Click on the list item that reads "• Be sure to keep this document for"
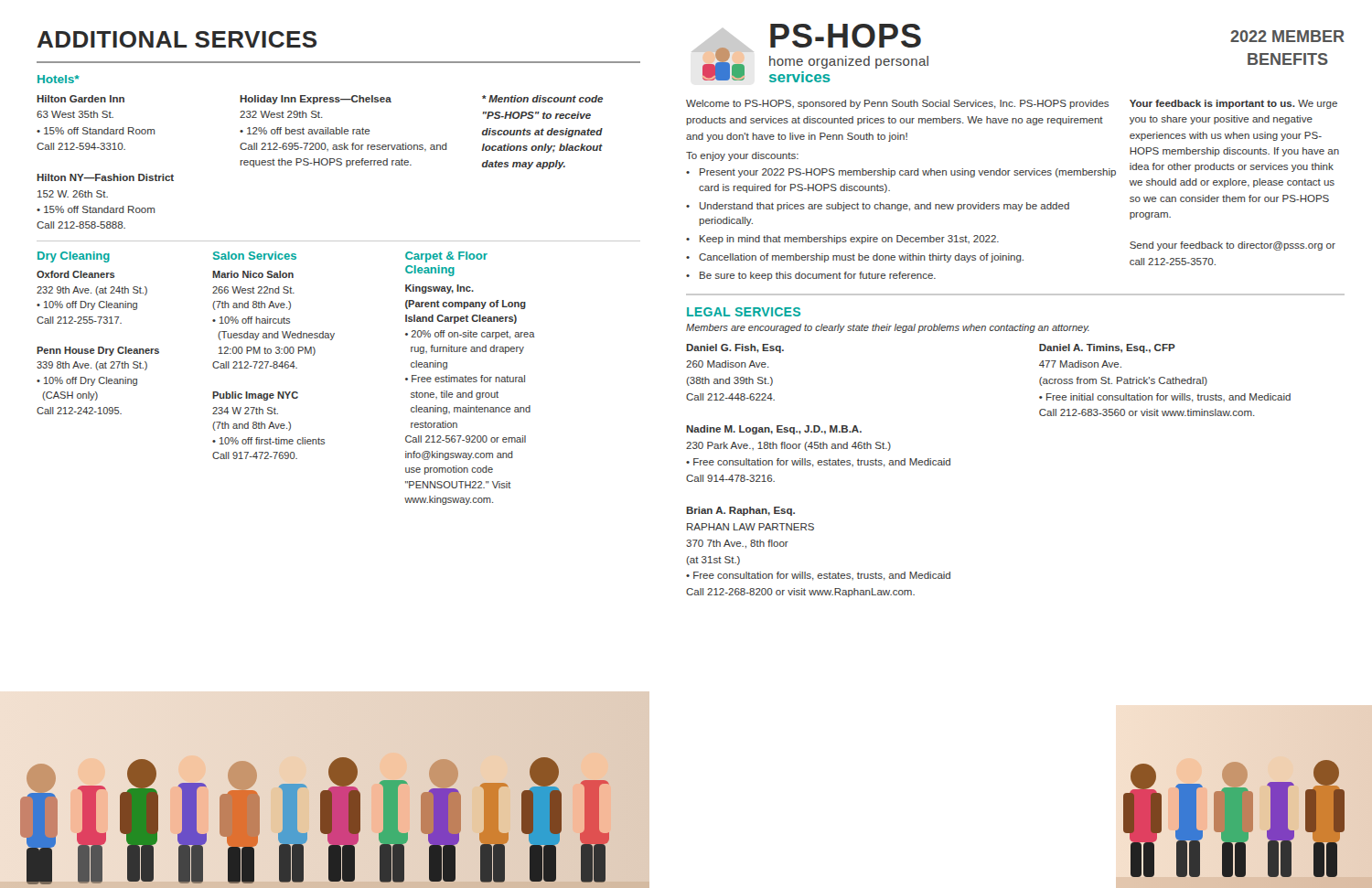Image resolution: width=1372 pixels, height=888 pixels. coord(811,275)
